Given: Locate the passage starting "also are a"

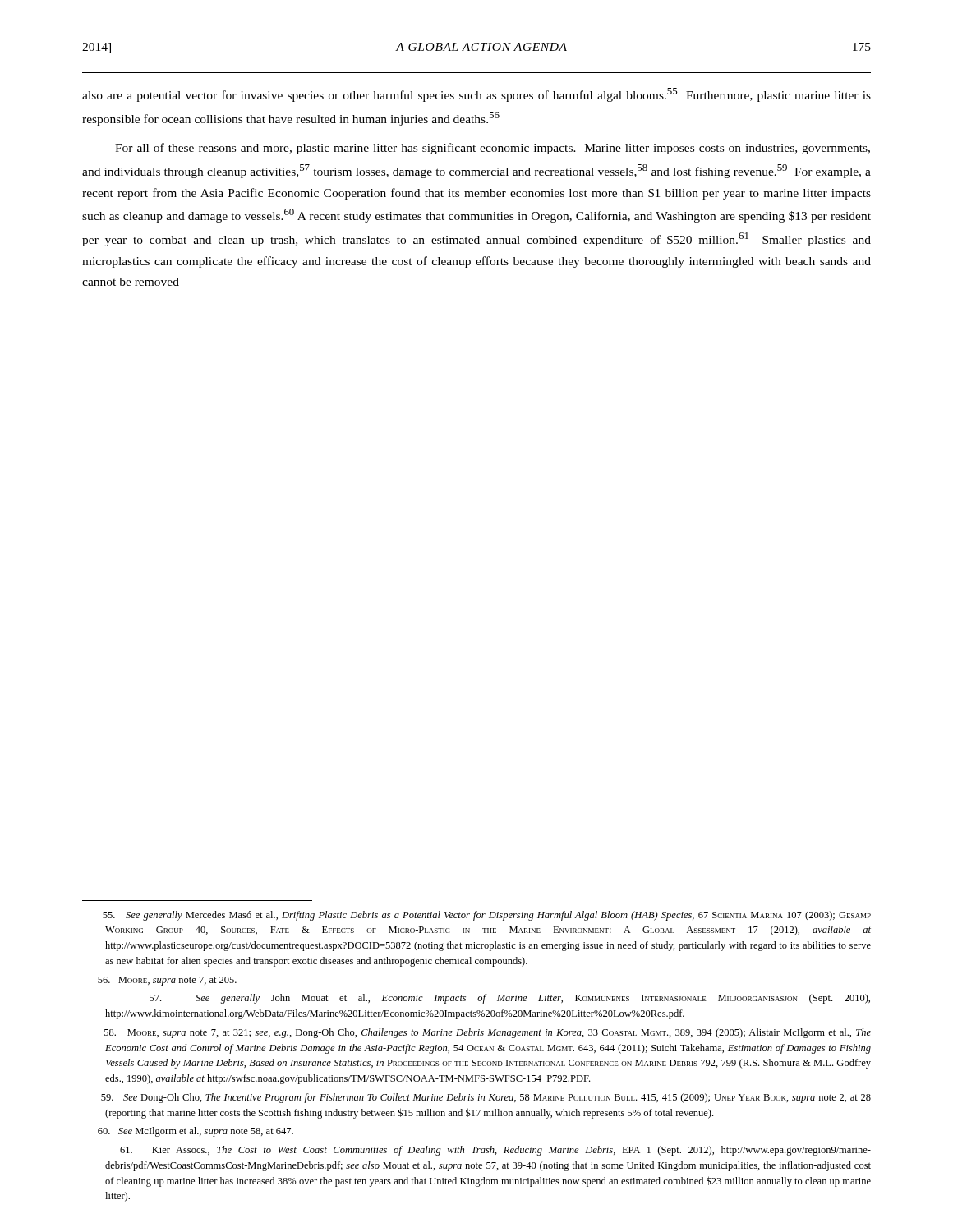Looking at the screenshot, I should [476, 187].
